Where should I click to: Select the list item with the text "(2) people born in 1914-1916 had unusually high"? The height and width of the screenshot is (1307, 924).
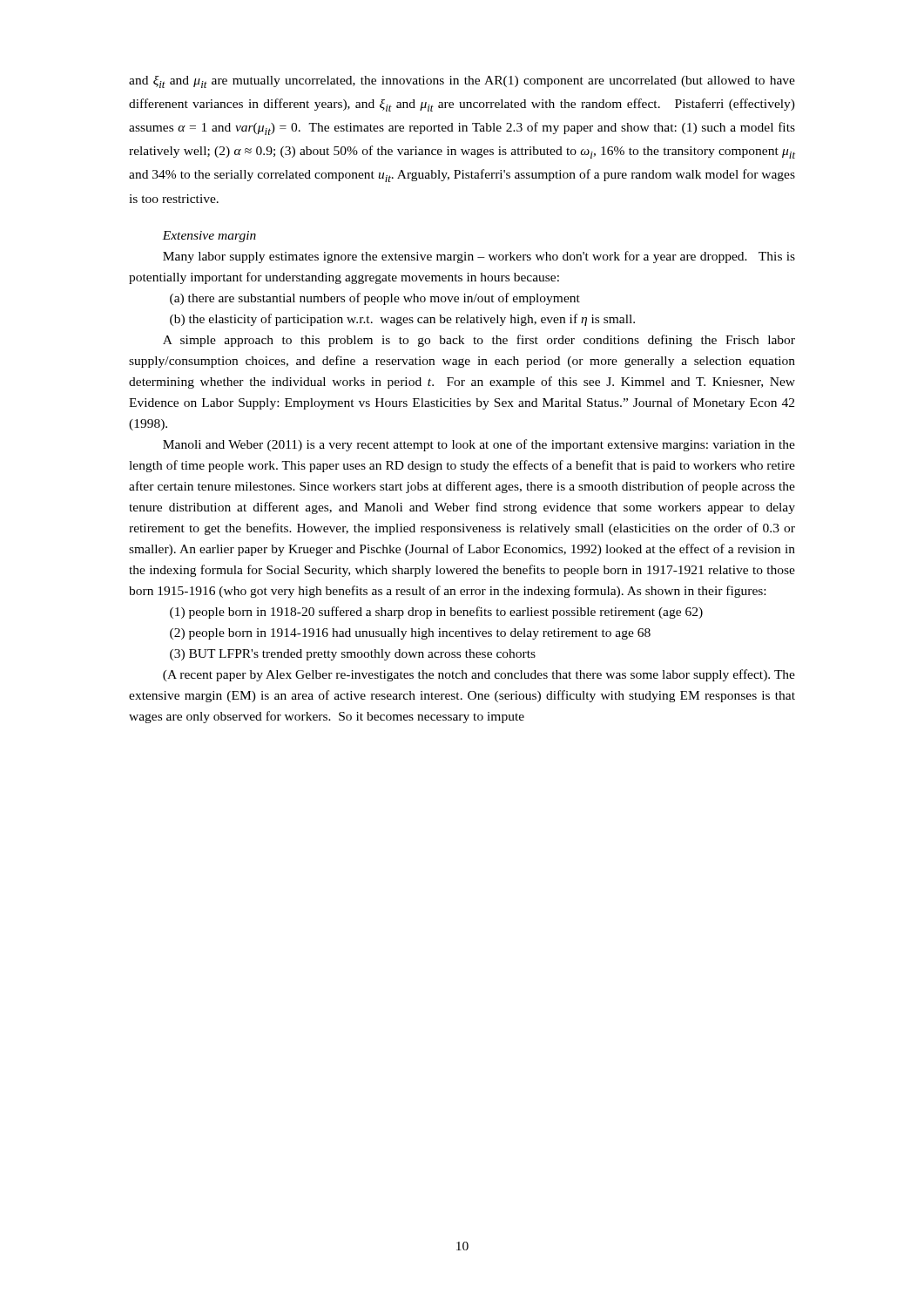(x=482, y=632)
